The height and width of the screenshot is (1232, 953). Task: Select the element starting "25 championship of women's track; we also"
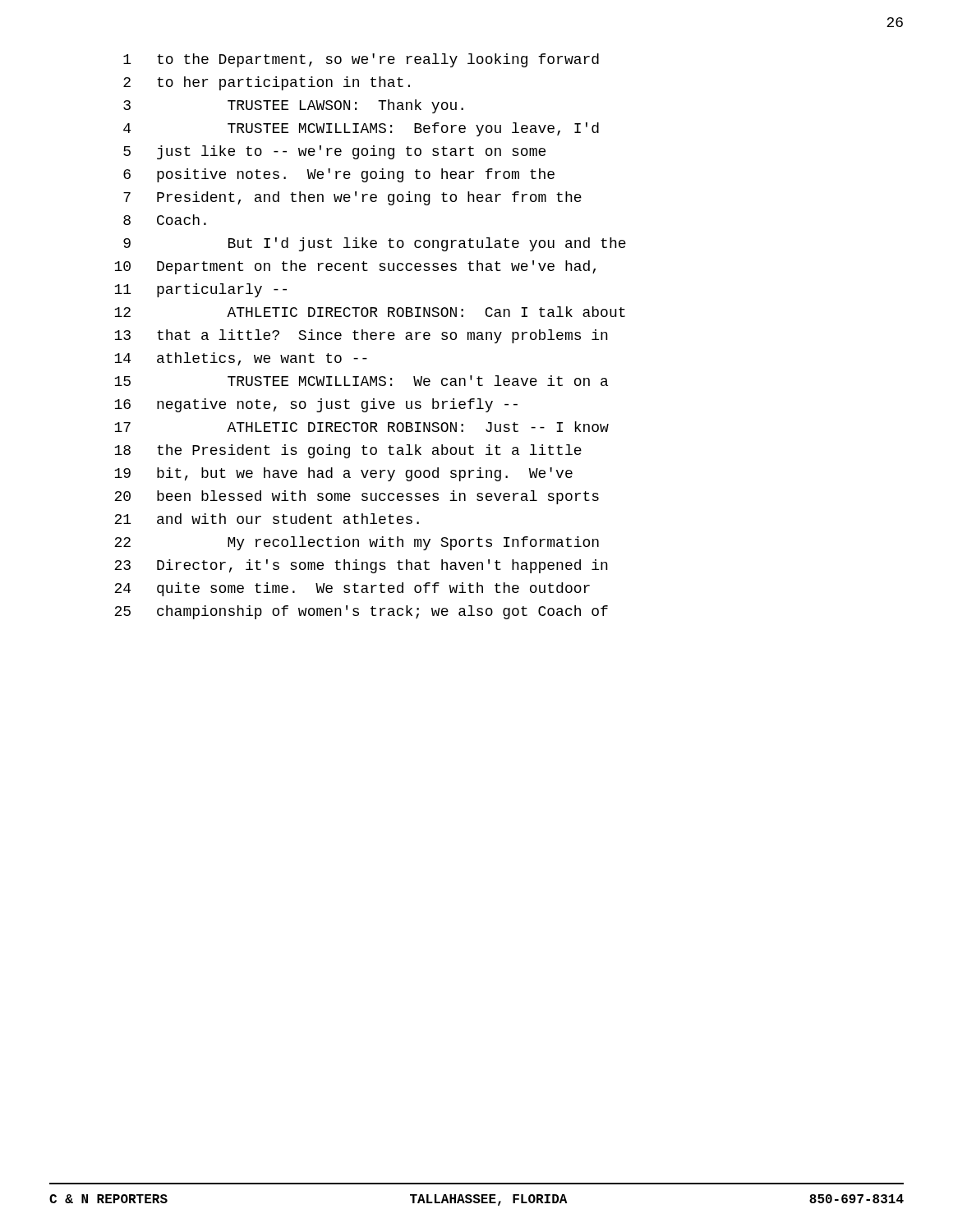coord(493,613)
